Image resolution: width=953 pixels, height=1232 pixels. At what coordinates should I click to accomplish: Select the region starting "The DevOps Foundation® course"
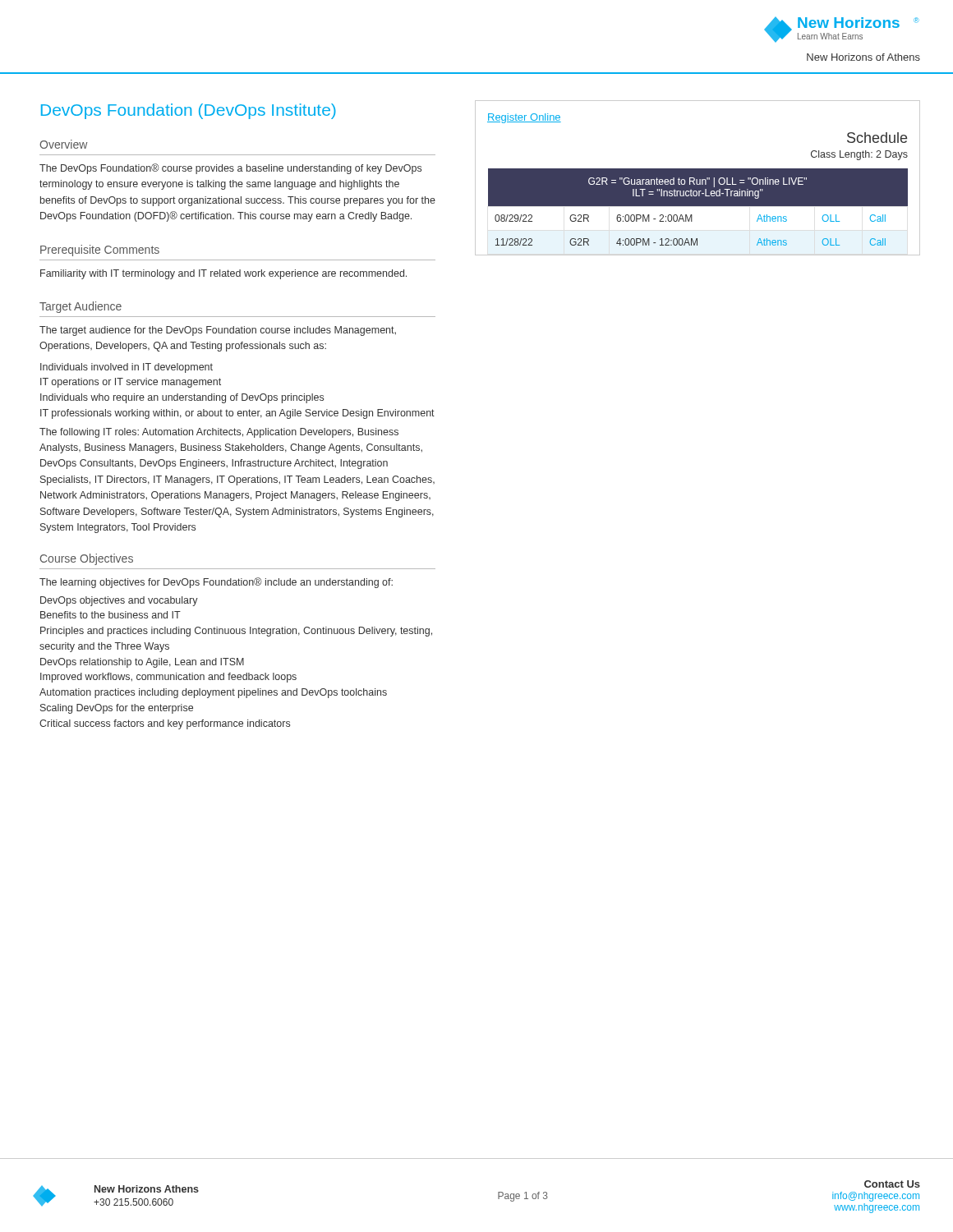click(x=237, y=192)
